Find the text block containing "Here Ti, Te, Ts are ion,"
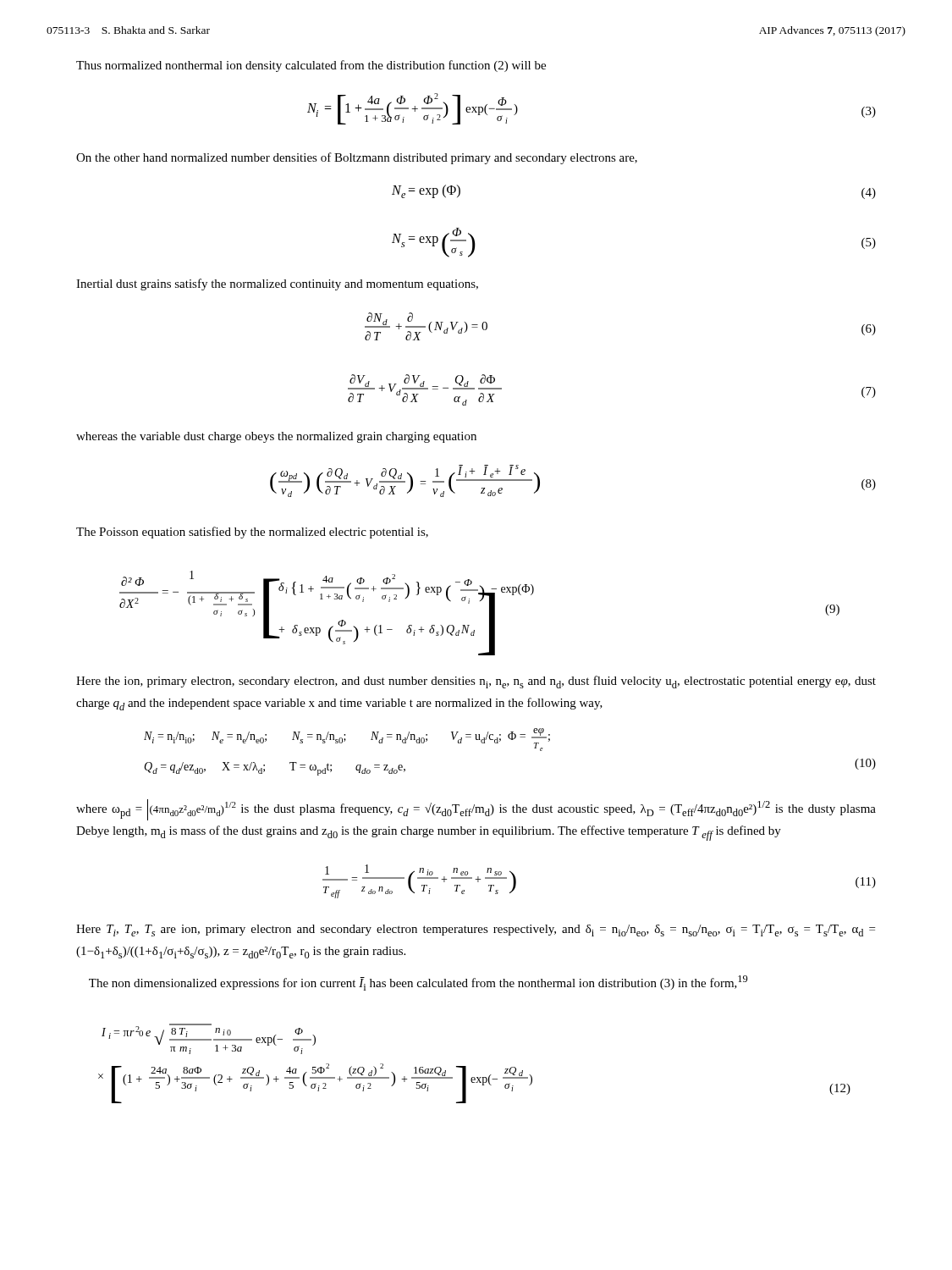This screenshot has width=952, height=1270. coord(476,942)
